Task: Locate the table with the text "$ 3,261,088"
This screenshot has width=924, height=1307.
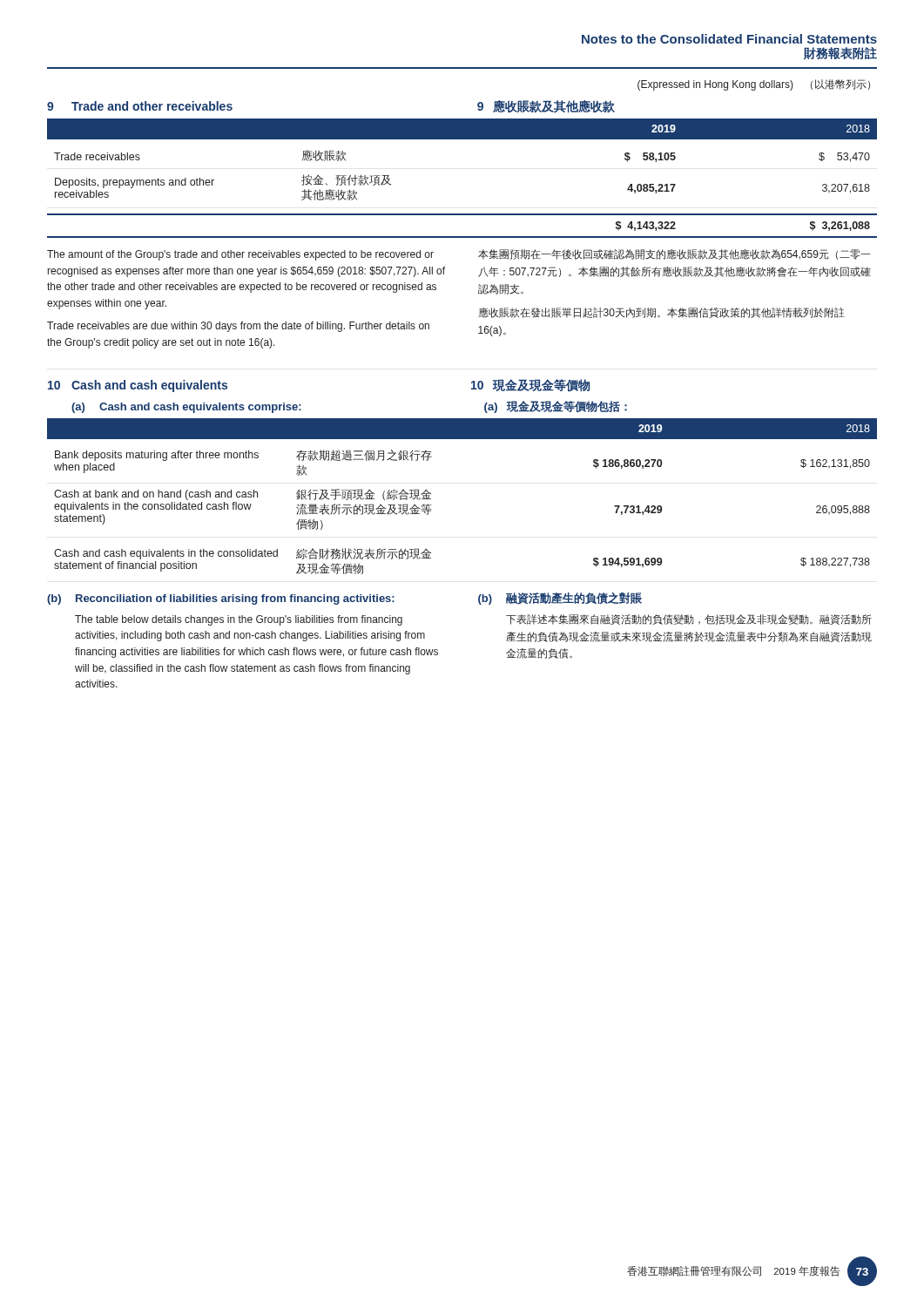Action: tap(462, 178)
